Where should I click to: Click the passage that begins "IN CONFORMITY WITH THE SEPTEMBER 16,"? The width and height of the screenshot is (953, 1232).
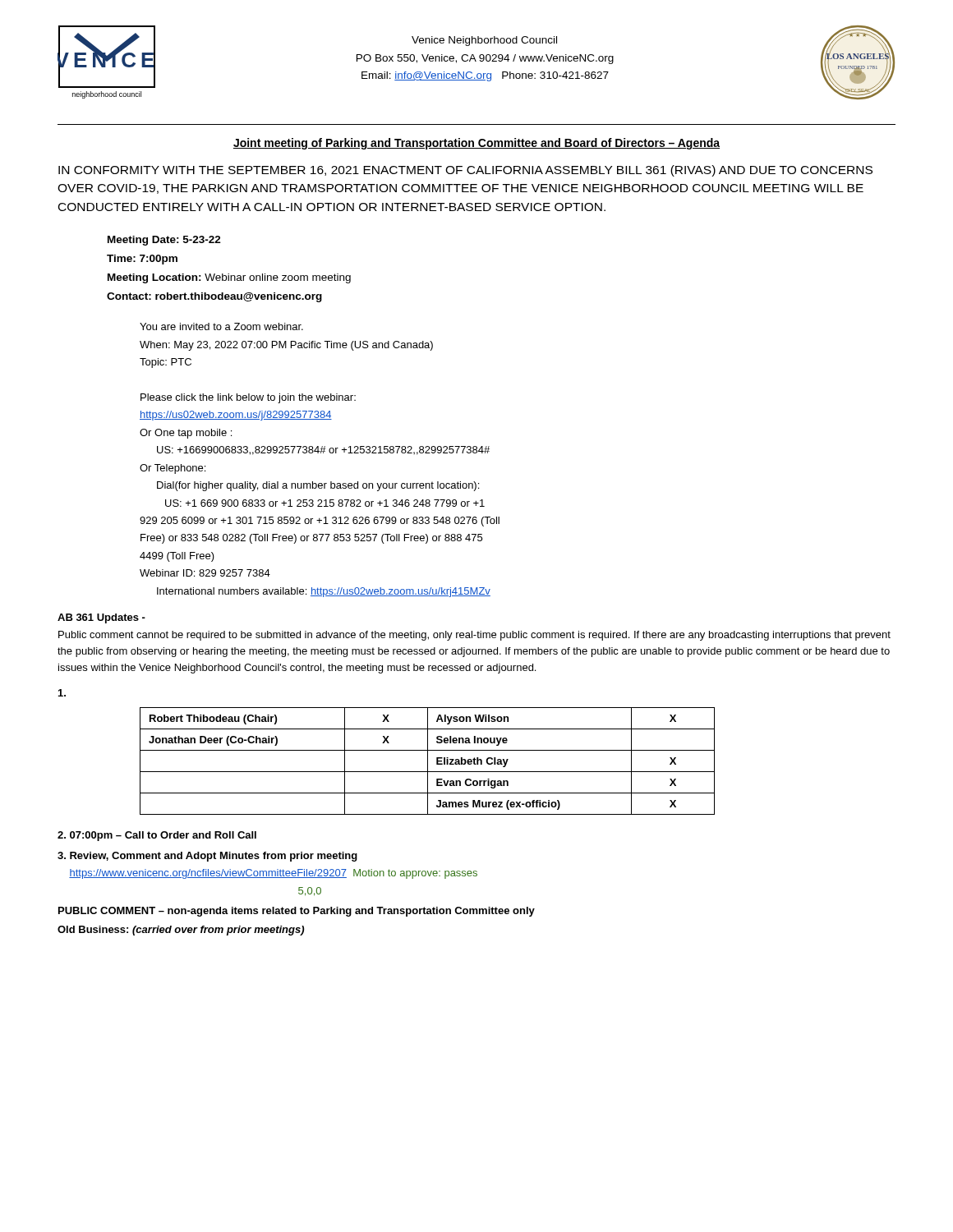pyautogui.click(x=465, y=188)
